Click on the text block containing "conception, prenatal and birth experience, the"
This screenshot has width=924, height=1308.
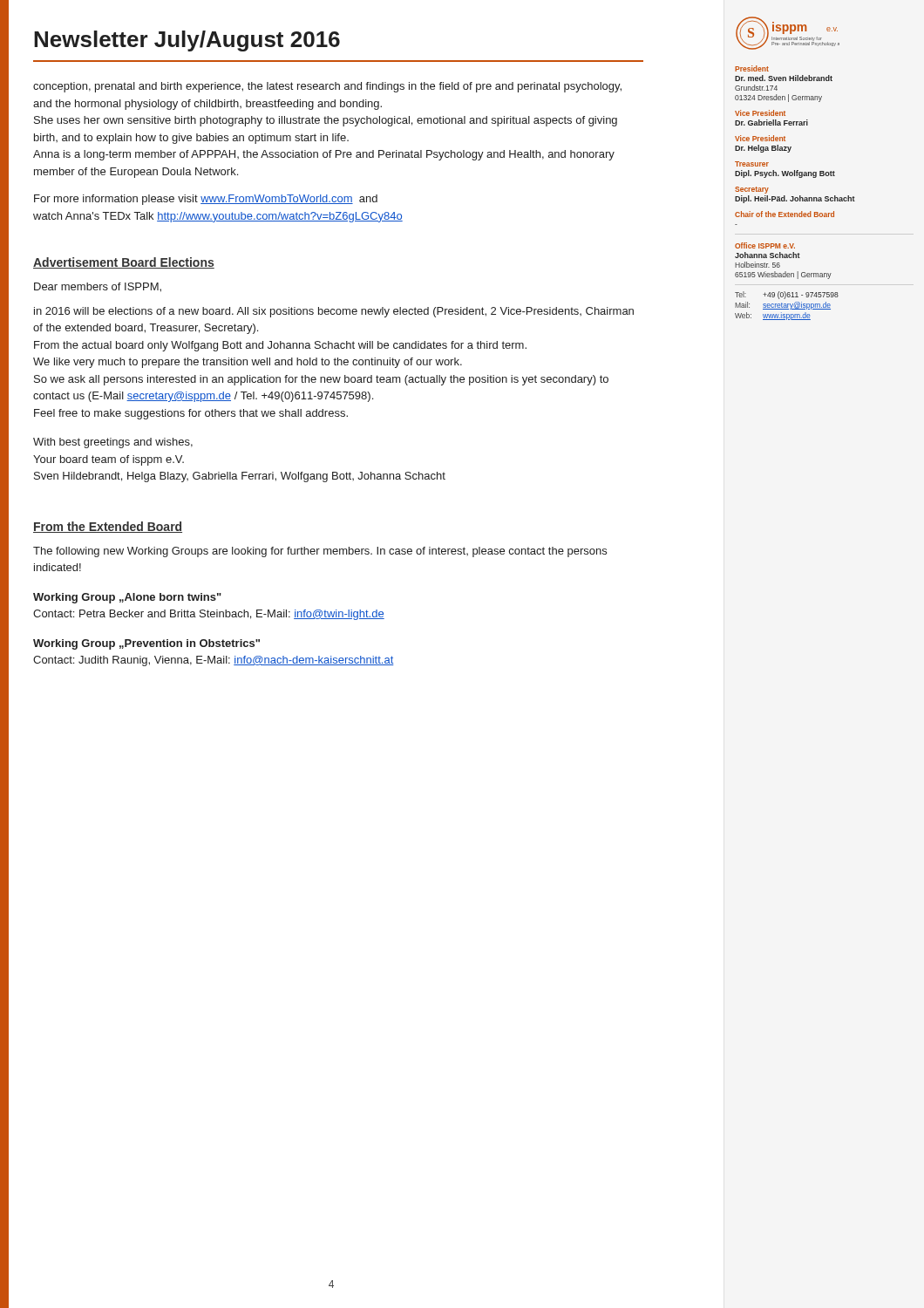click(x=328, y=128)
